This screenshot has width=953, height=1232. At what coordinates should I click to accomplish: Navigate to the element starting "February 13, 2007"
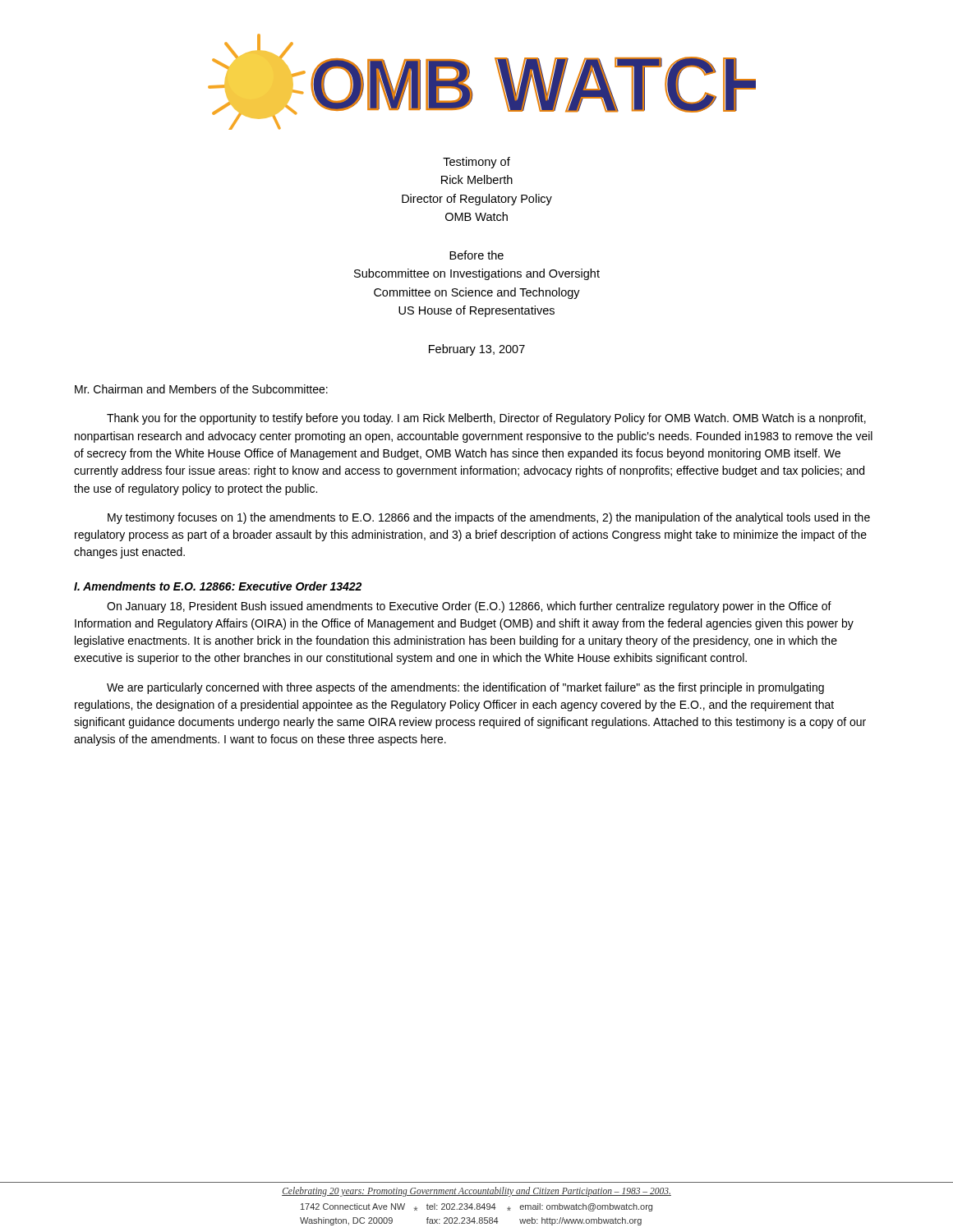(476, 349)
